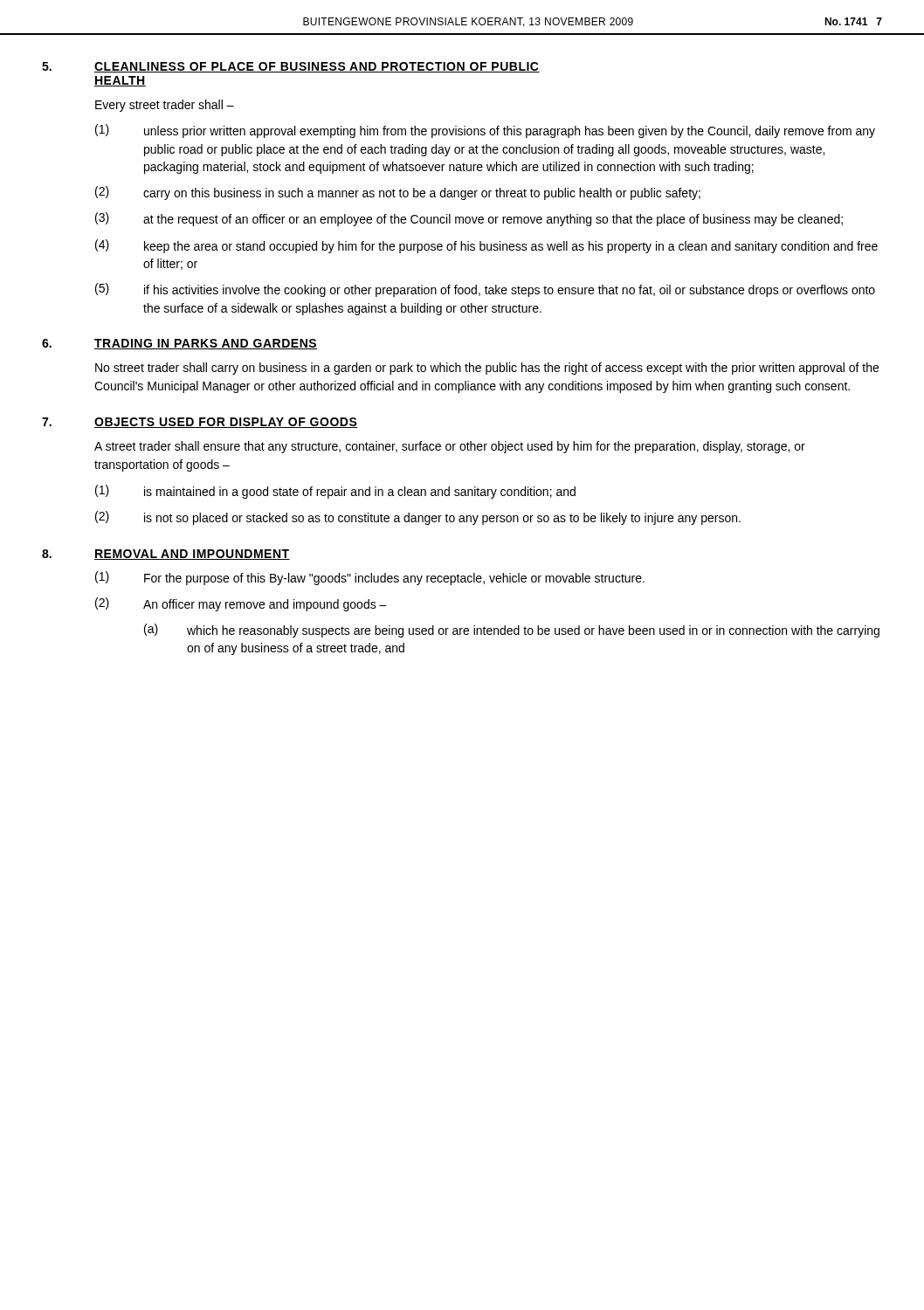Viewport: 924px width, 1310px height.
Task: Click on the element starting "7. OBJECTS USED FOR DISPLAY OF"
Action: tap(200, 423)
